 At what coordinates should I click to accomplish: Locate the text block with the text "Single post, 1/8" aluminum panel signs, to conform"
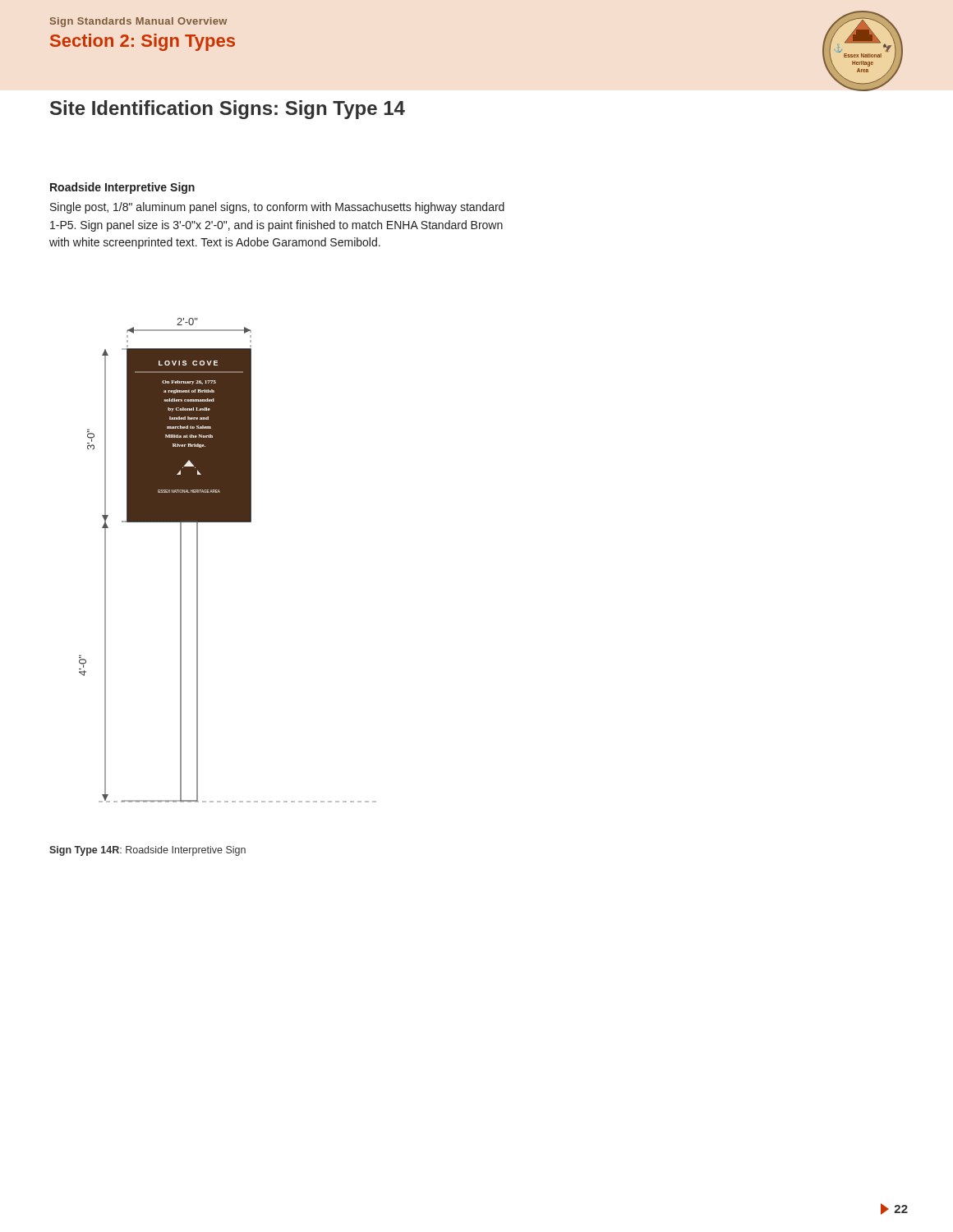[277, 225]
